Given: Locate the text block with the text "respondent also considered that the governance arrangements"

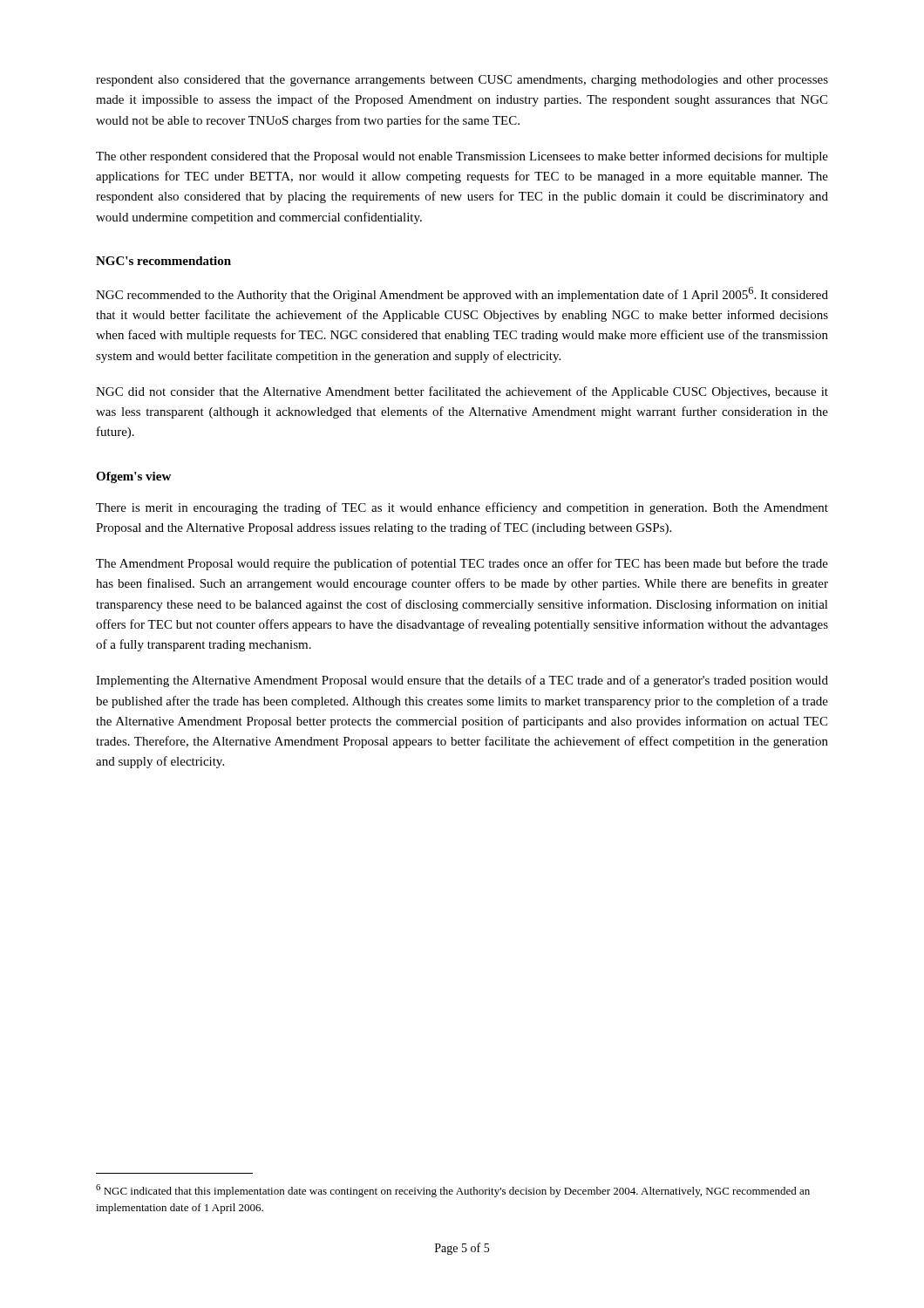Looking at the screenshot, I should coord(462,100).
